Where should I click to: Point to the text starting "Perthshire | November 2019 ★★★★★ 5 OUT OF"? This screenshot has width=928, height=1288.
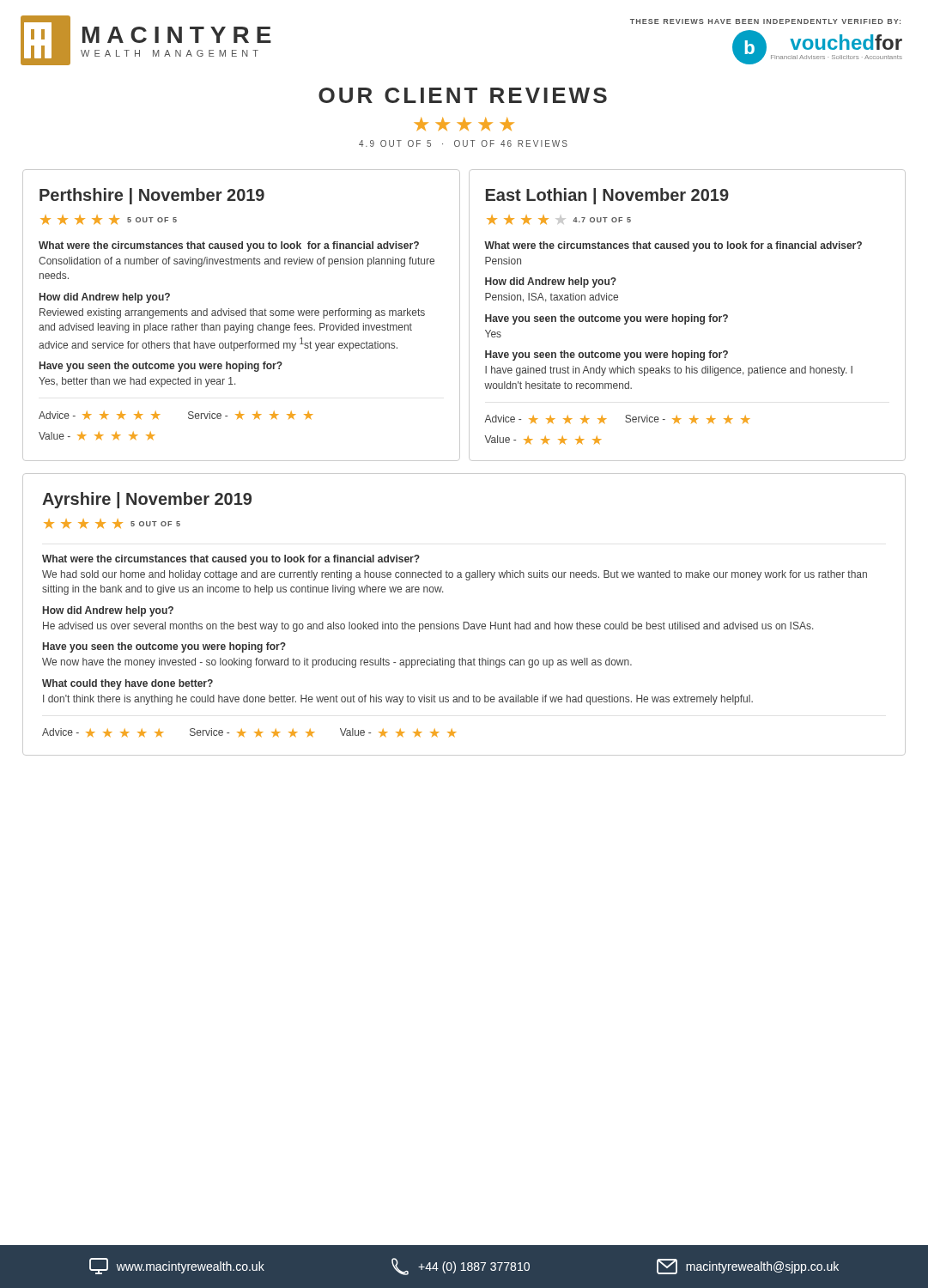(x=241, y=315)
